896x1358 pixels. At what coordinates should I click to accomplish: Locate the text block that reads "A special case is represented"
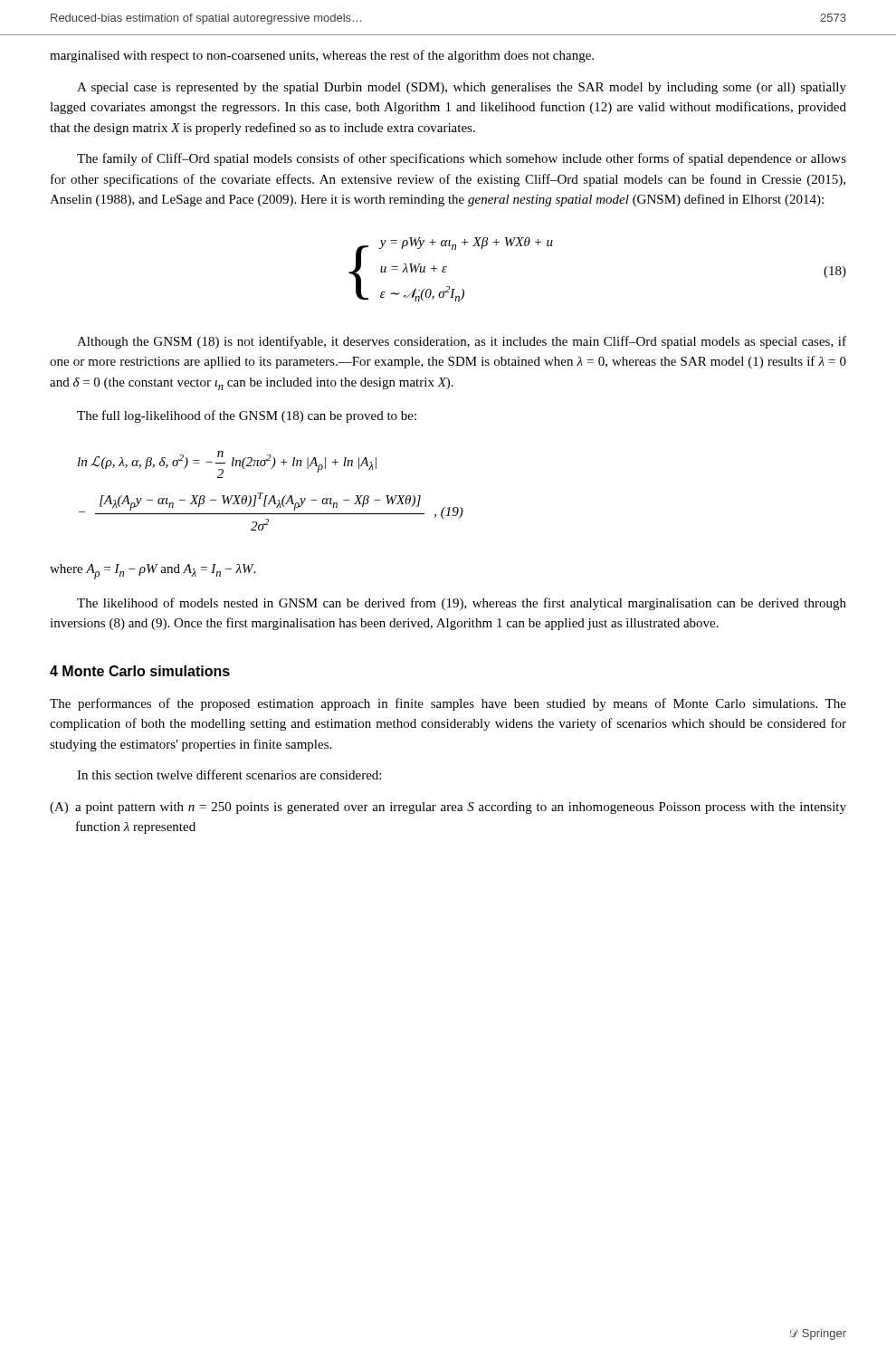click(448, 107)
